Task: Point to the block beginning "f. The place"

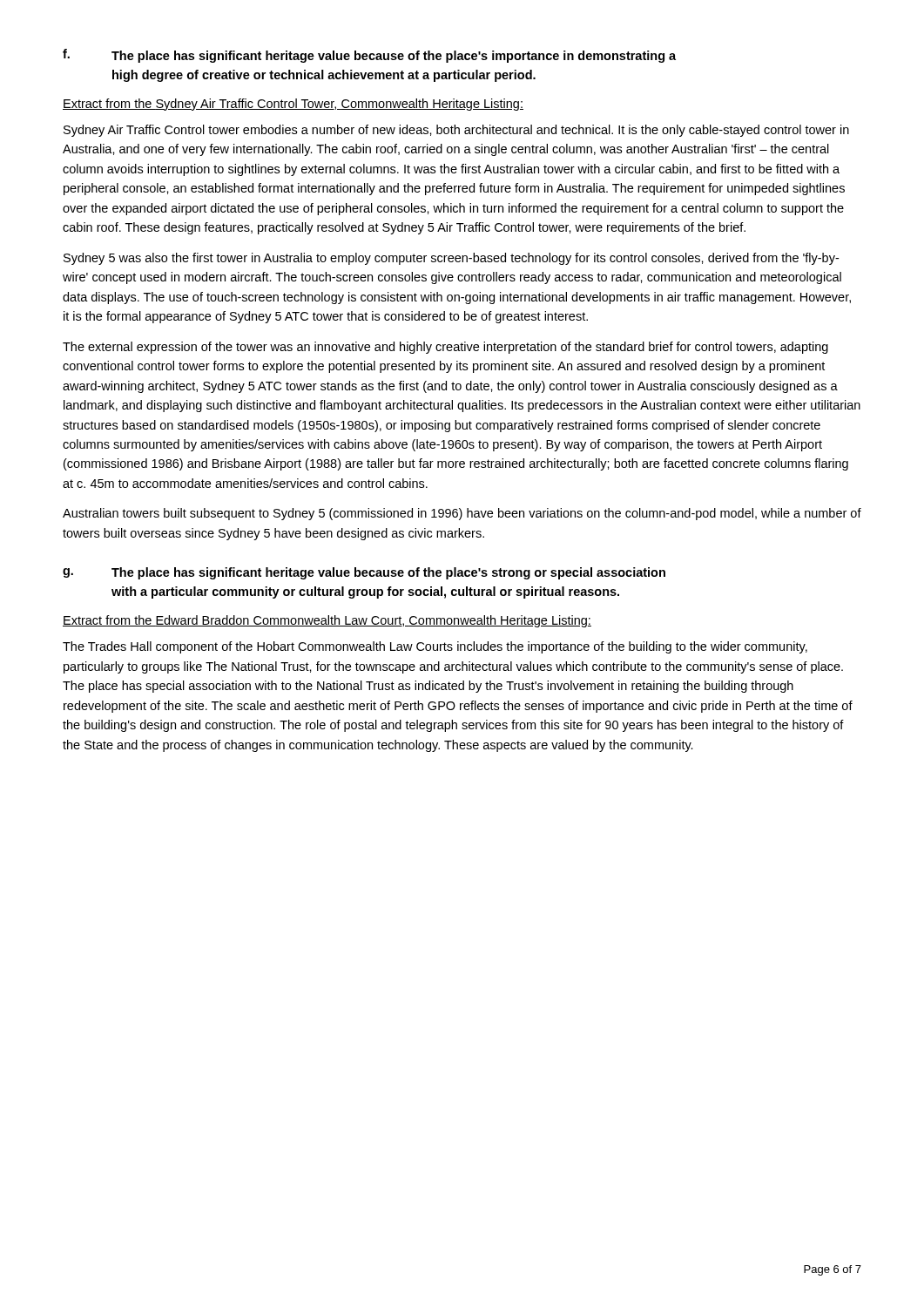Action: pyautogui.click(x=478, y=66)
